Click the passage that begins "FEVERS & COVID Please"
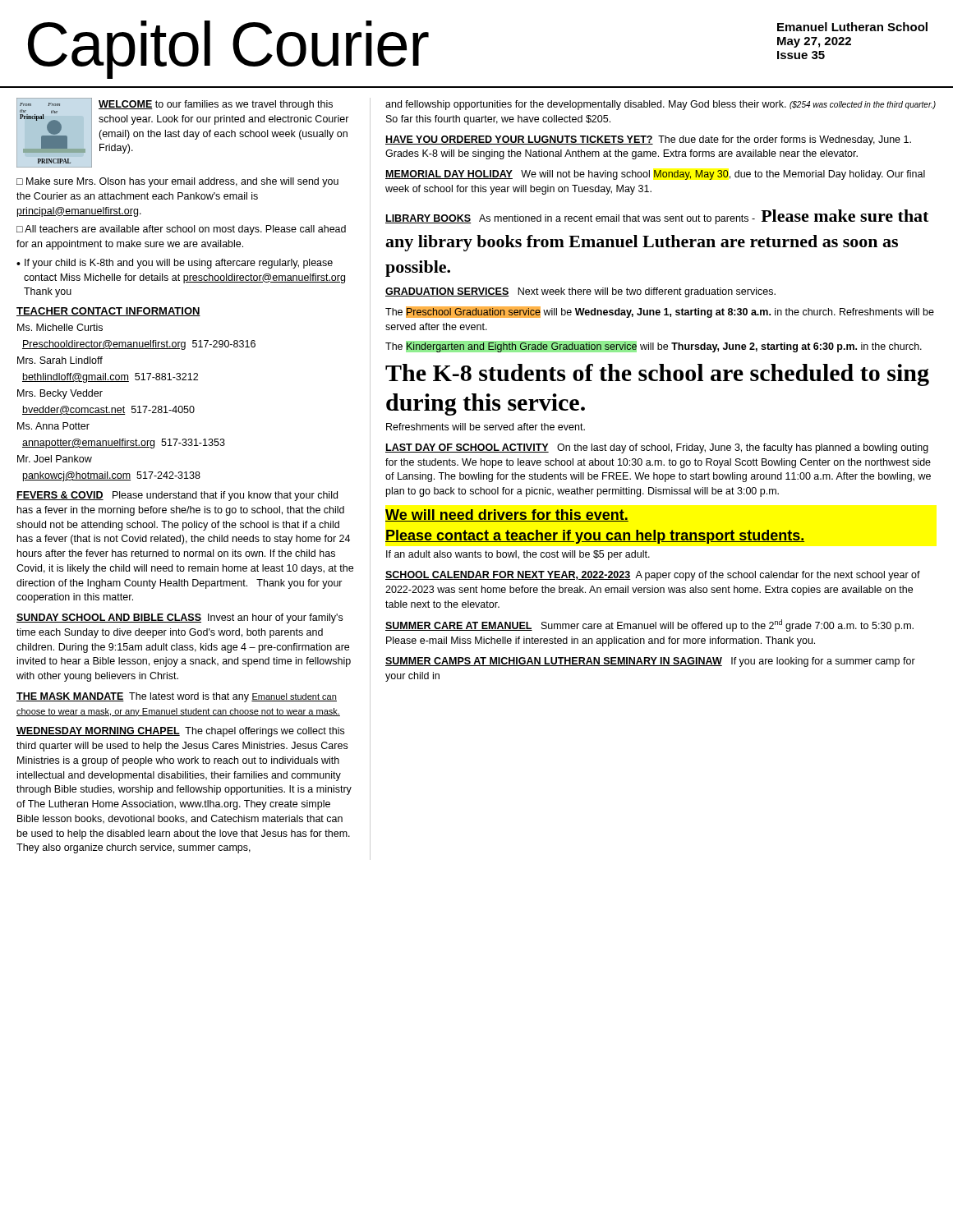953x1232 pixels. click(x=185, y=546)
